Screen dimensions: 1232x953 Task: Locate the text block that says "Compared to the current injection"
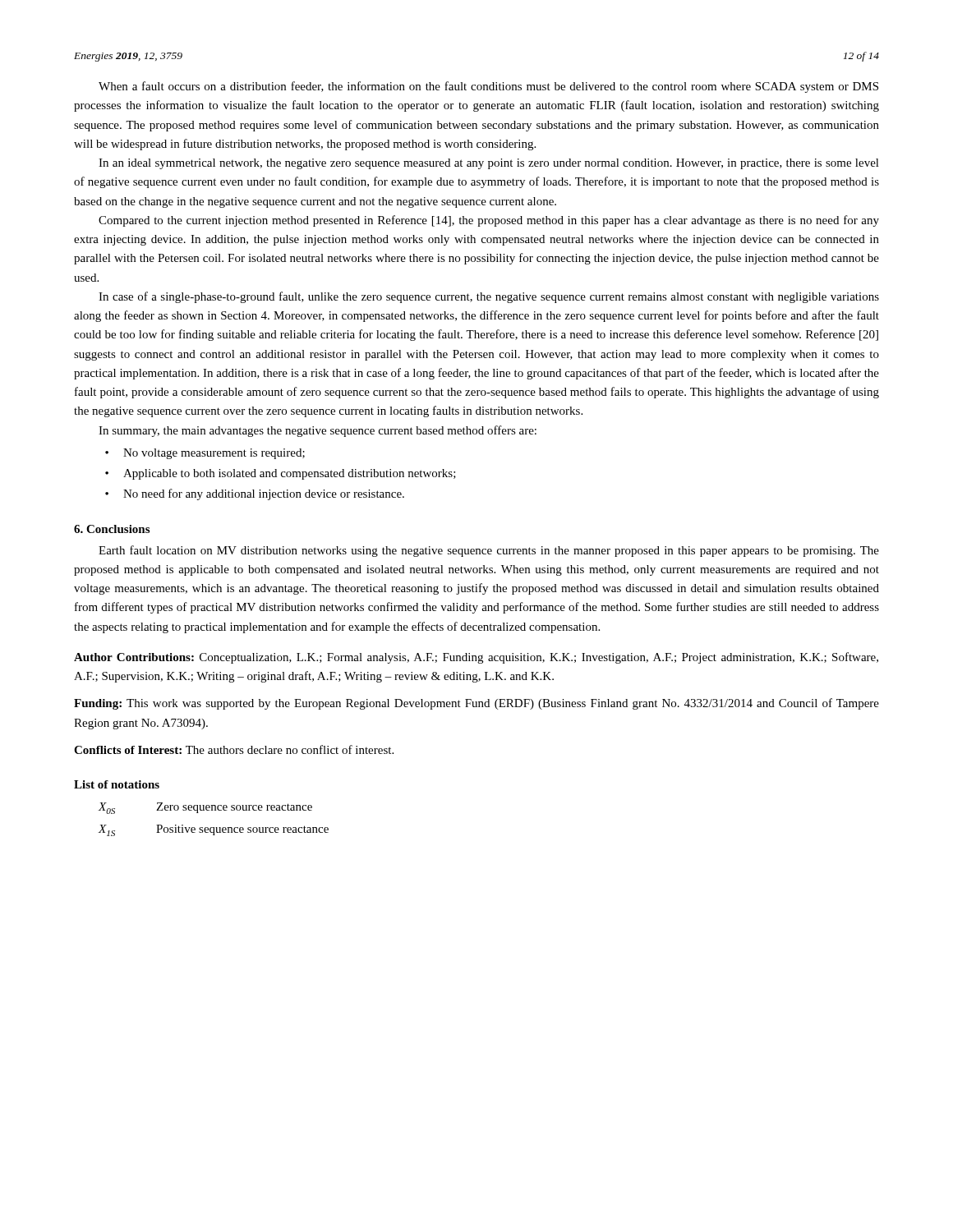point(476,249)
